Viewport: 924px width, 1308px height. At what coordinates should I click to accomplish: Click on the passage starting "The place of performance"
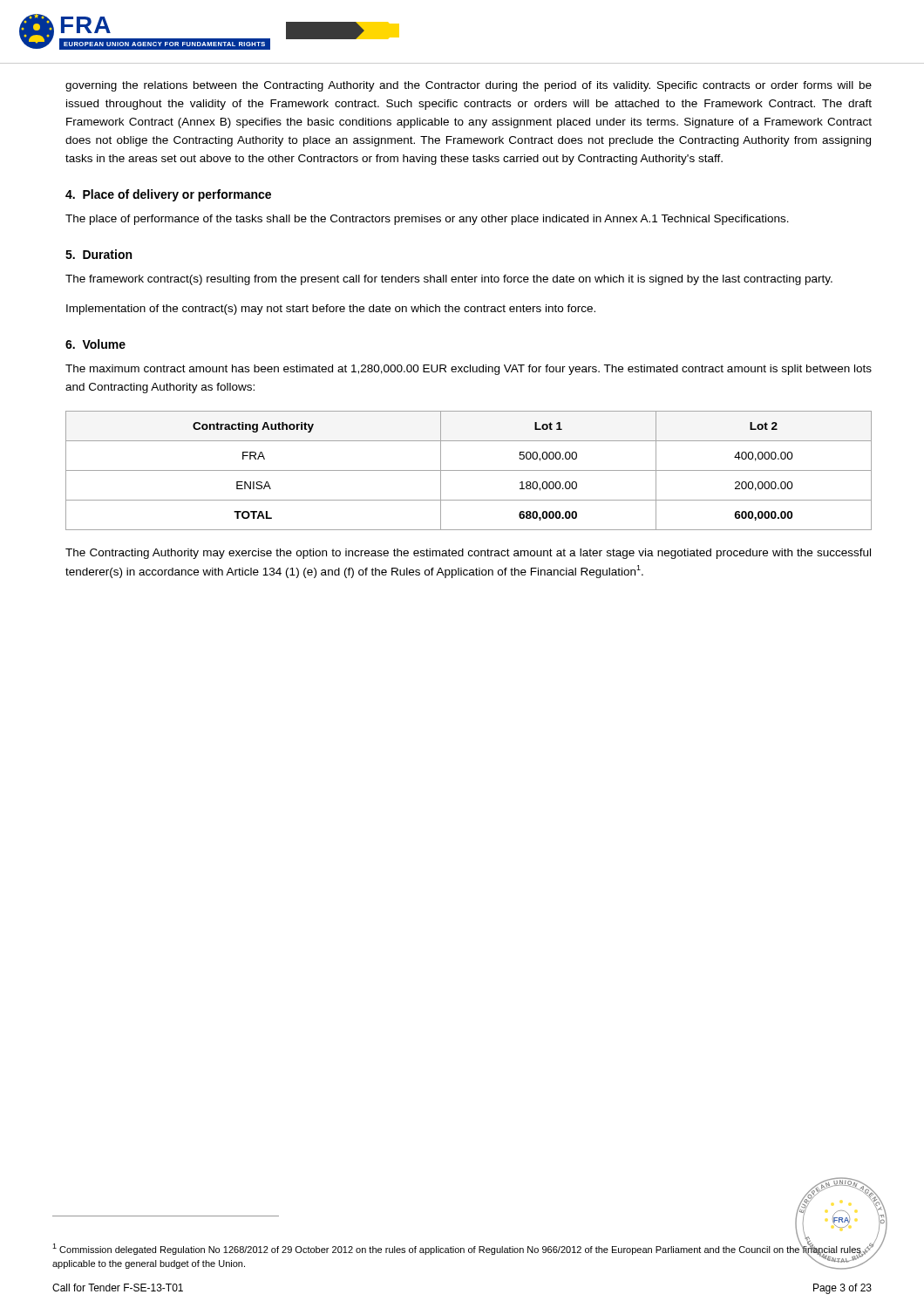tap(469, 219)
